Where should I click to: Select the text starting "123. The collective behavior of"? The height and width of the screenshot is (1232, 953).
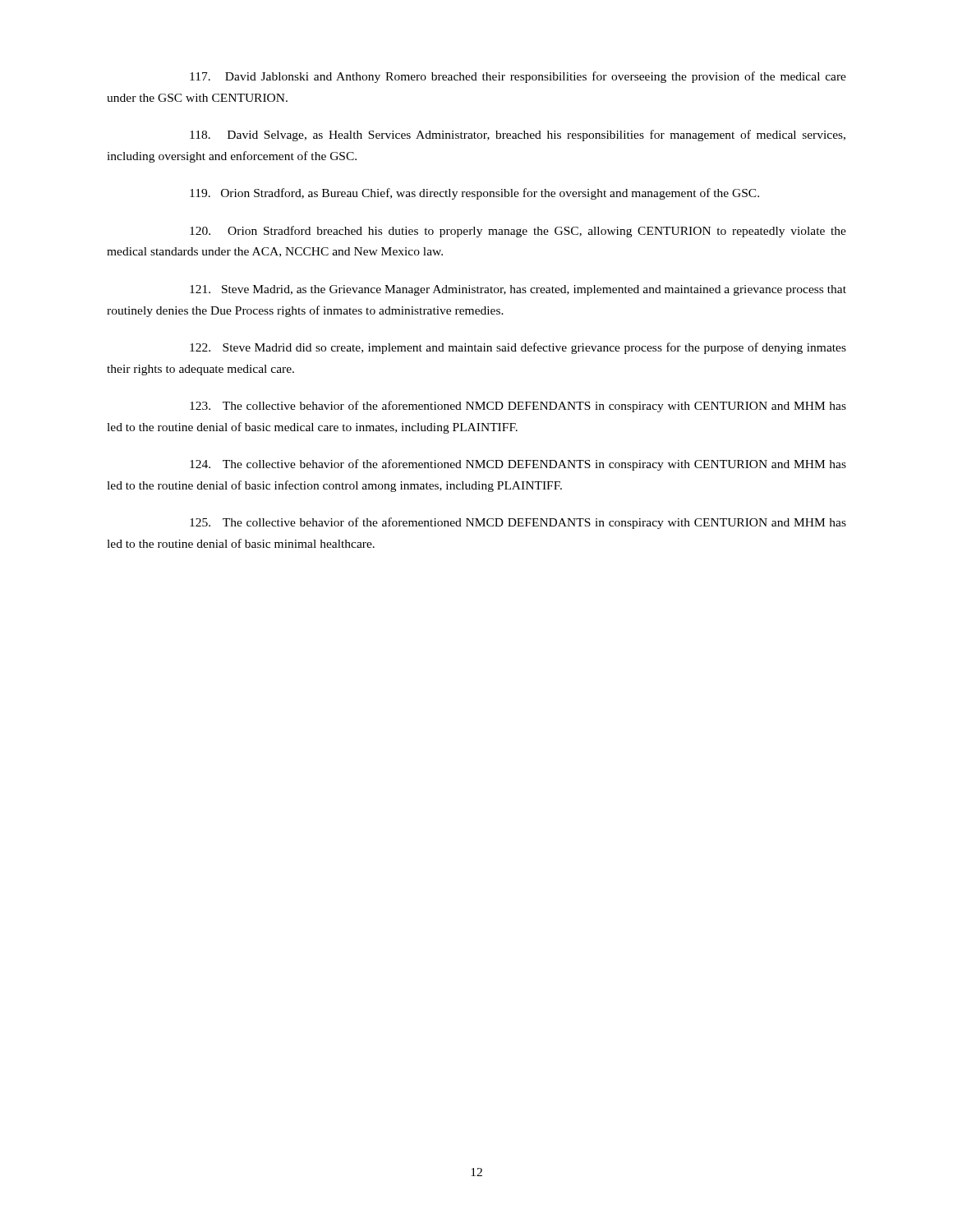click(476, 416)
